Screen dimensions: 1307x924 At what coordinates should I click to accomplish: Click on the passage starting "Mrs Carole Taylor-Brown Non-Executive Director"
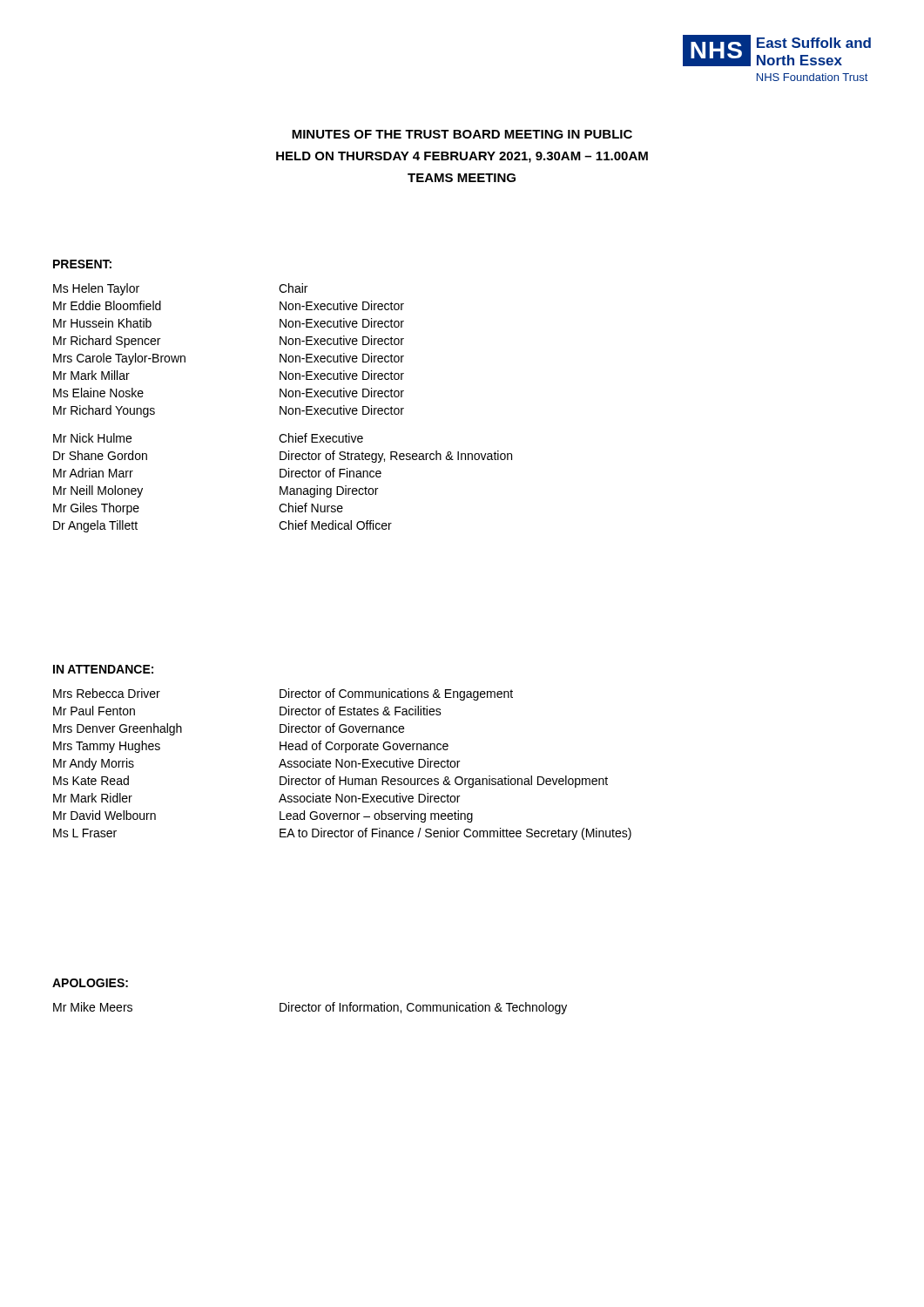124,359
